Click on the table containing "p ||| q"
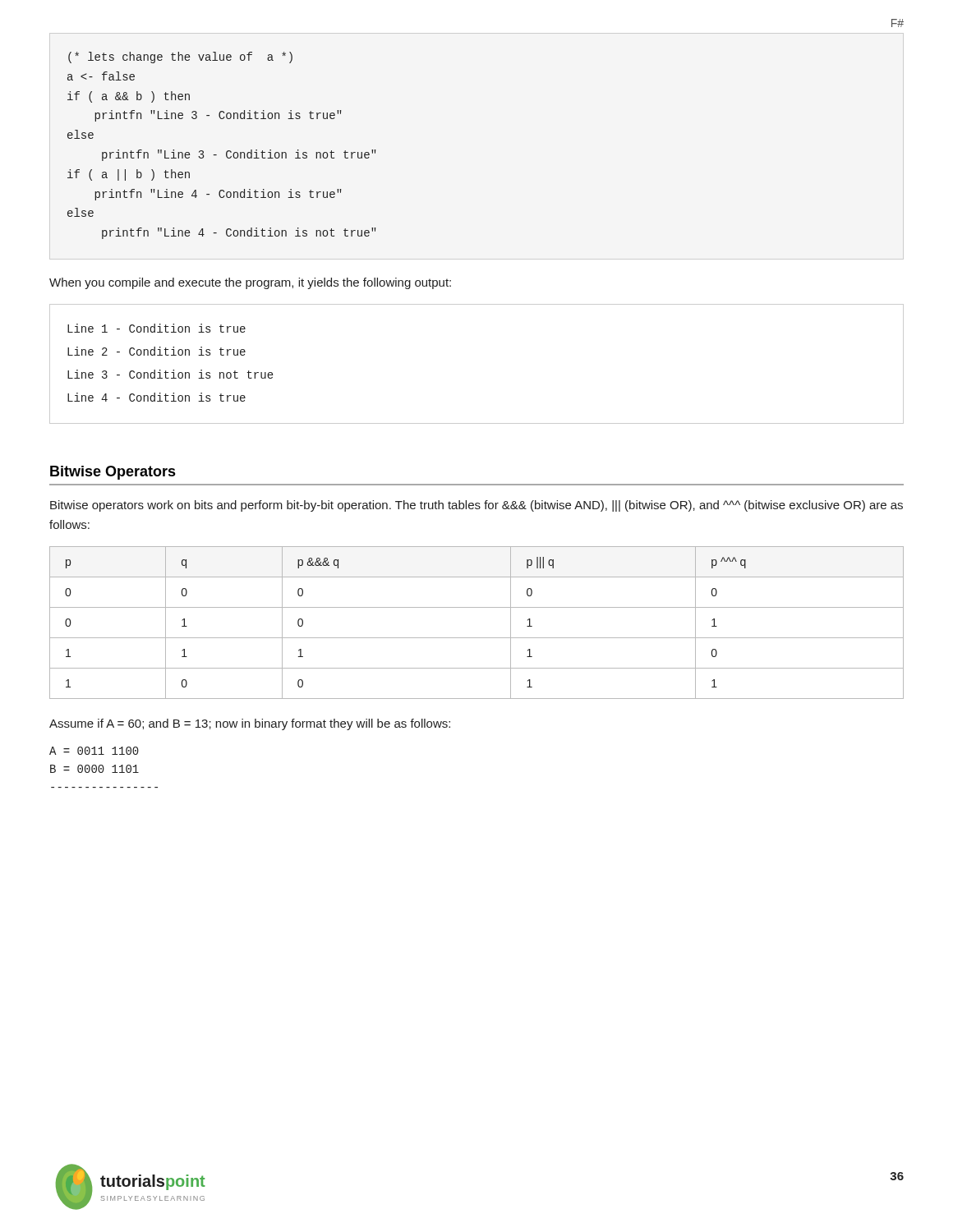This screenshot has width=953, height=1232. (476, 623)
